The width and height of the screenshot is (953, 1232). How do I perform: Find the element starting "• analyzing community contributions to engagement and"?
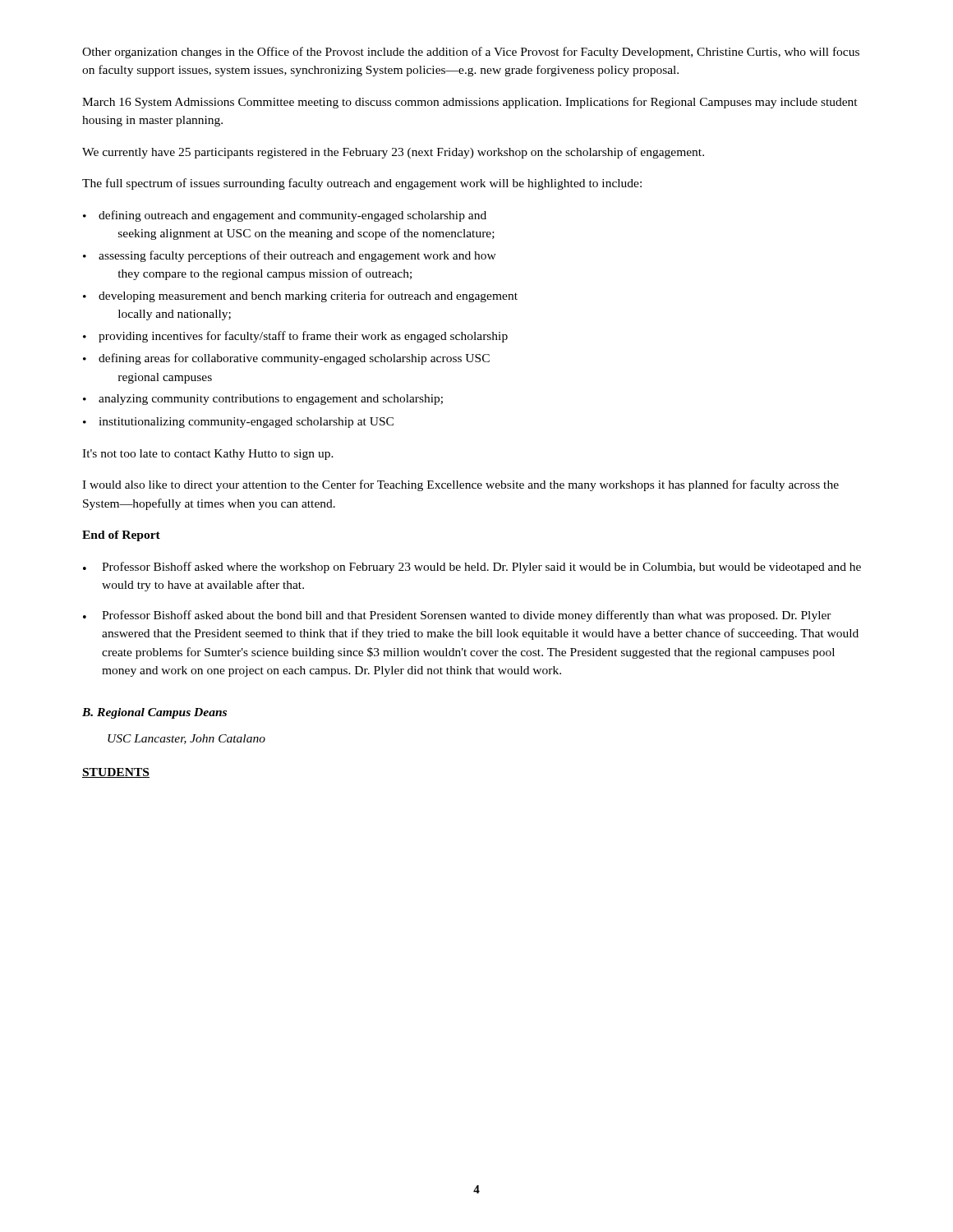(x=263, y=399)
